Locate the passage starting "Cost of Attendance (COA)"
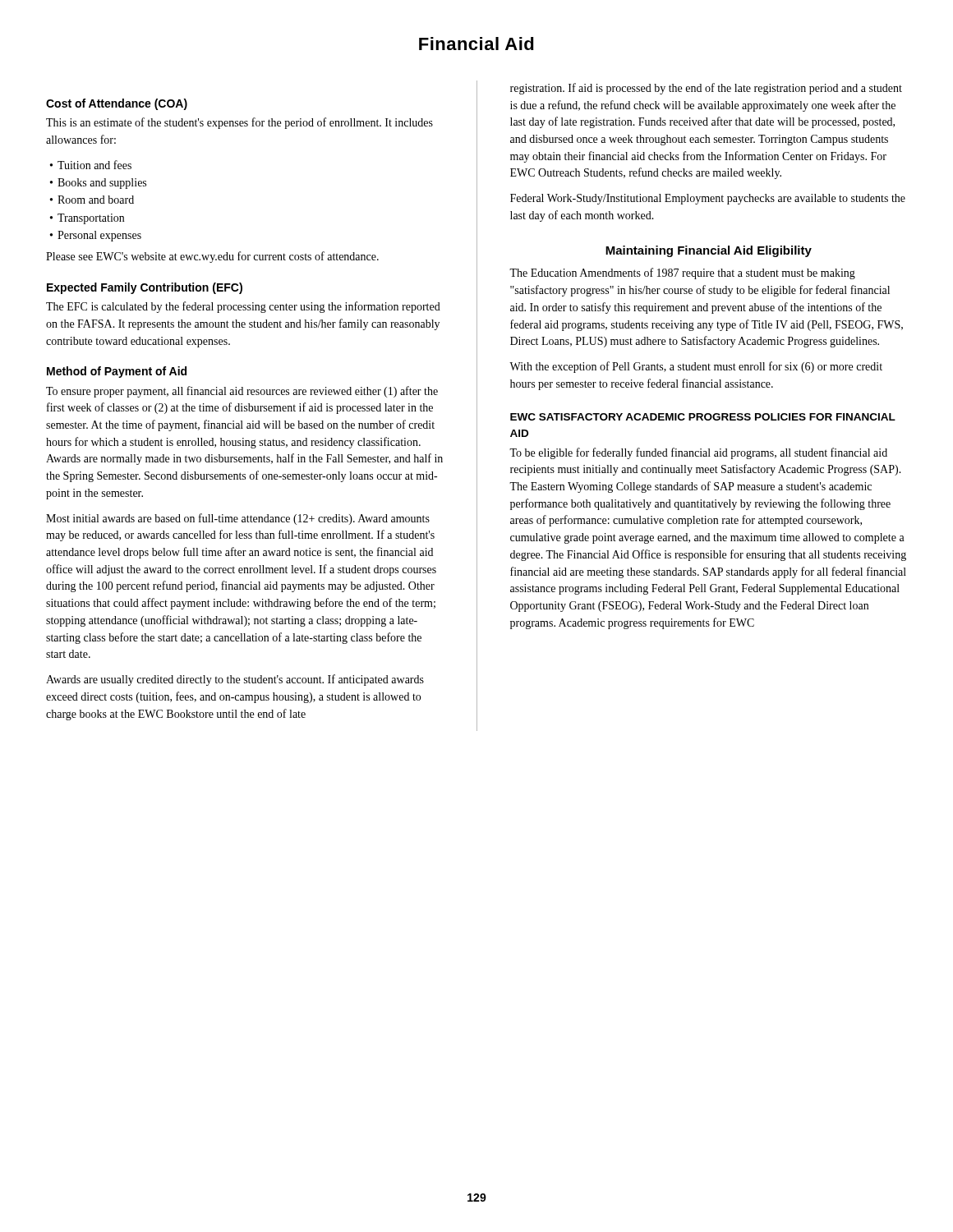Viewport: 953px width, 1232px height. point(117,103)
